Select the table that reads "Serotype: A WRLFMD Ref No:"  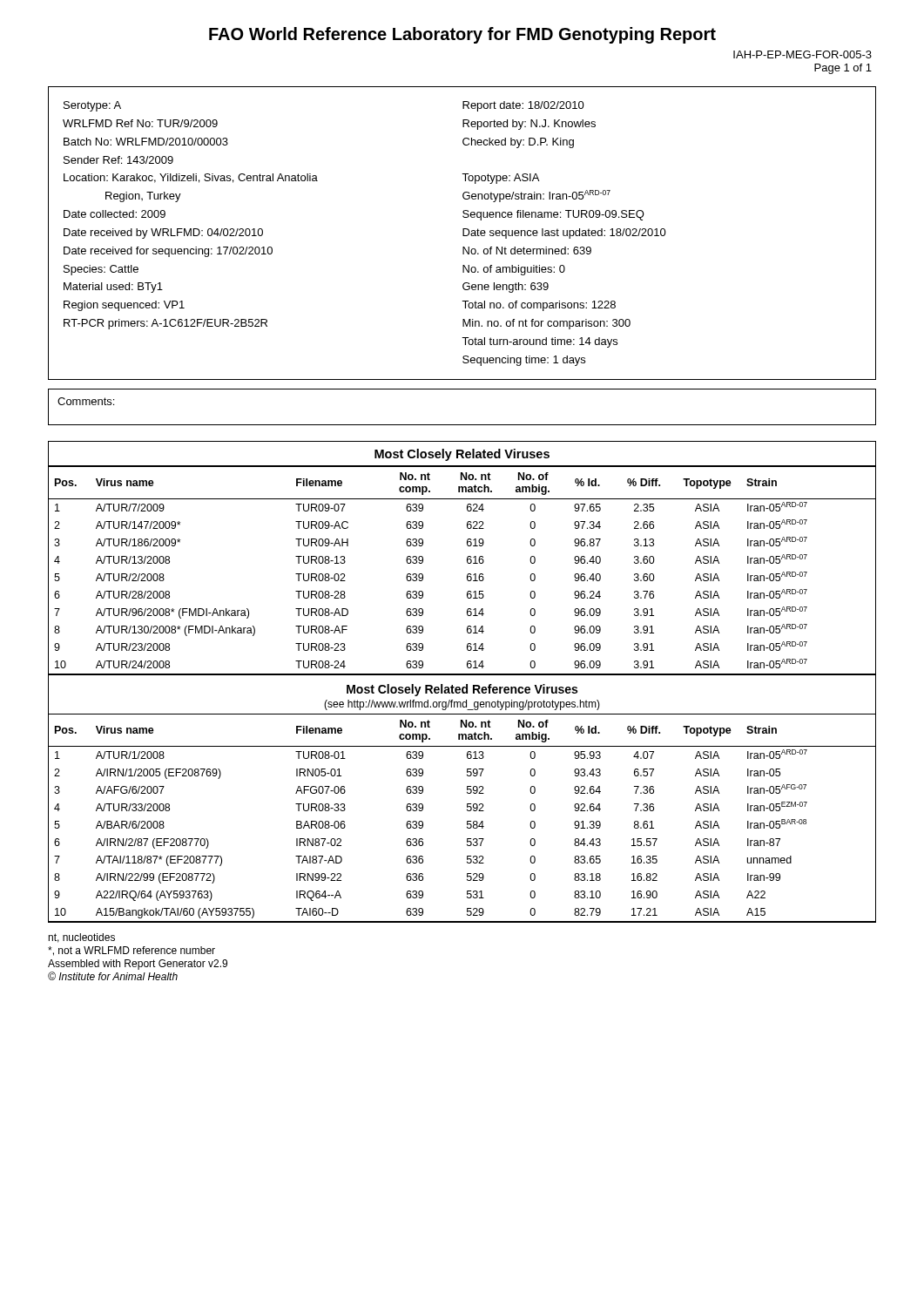coord(462,233)
